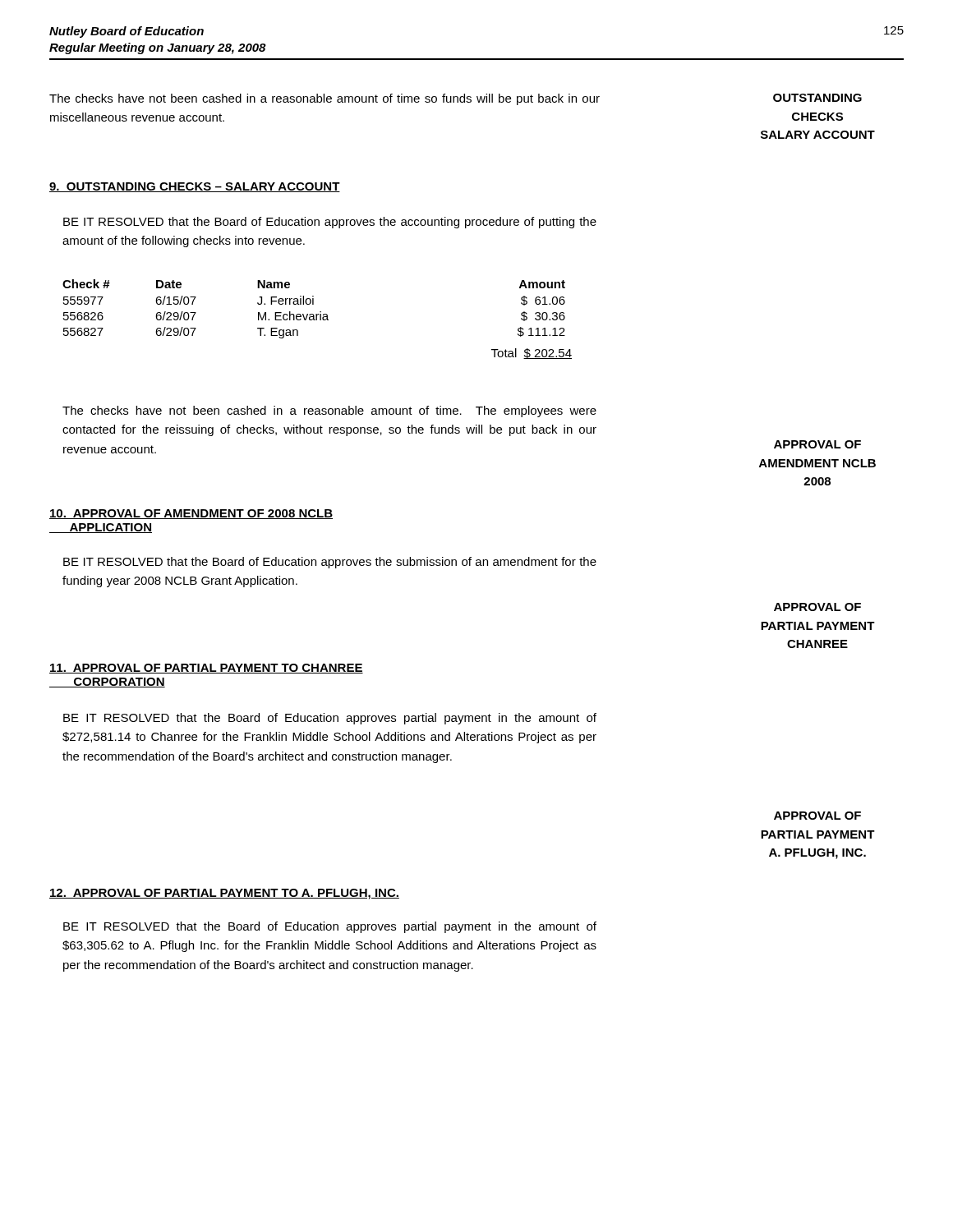This screenshot has height=1232, width=953.
Task: Find the block starting "9. OUTSTANDING CHECKS"
Action: point(194,186)
